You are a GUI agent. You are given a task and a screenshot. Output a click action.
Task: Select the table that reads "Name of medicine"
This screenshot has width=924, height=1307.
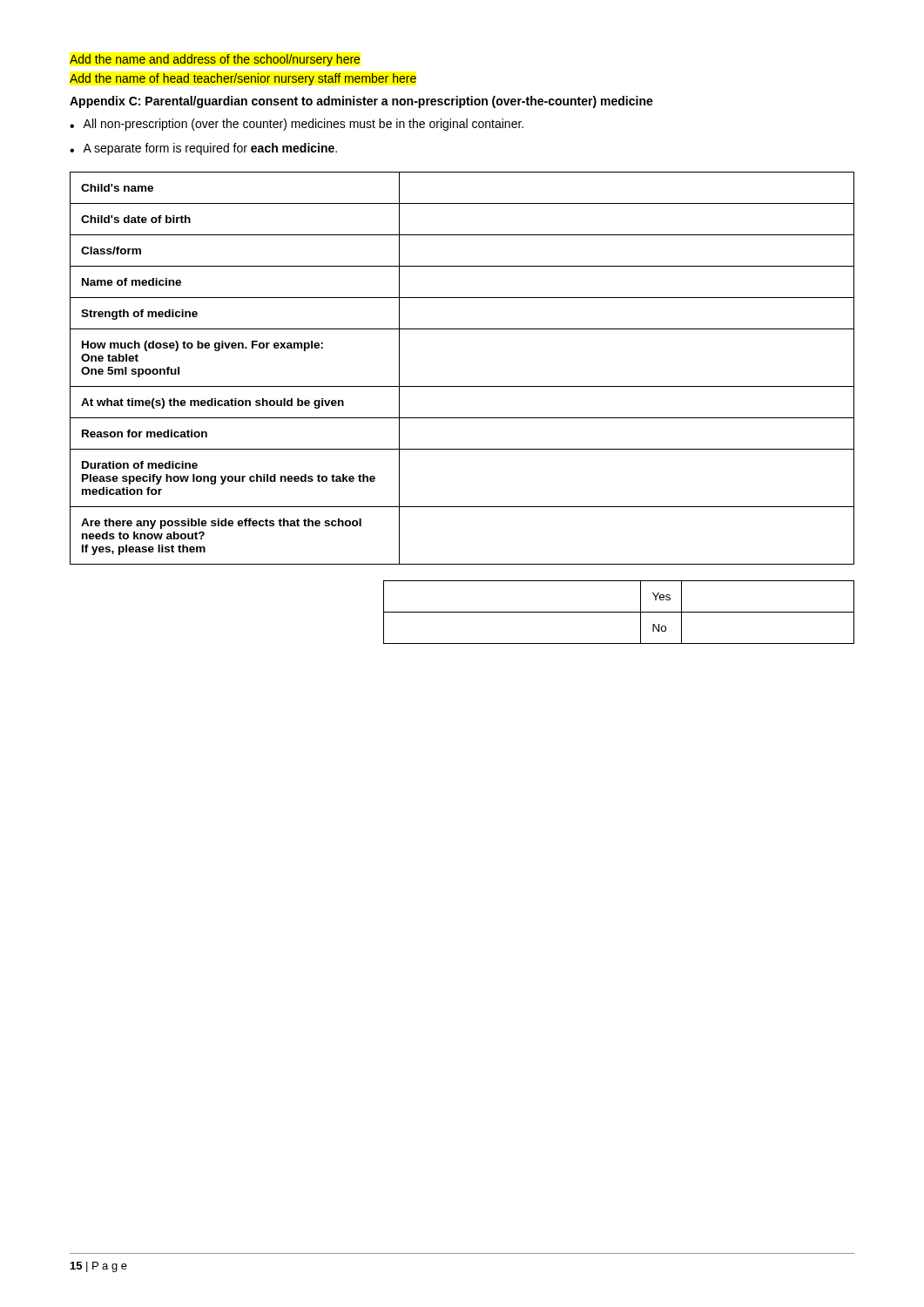tap(462, 368)
